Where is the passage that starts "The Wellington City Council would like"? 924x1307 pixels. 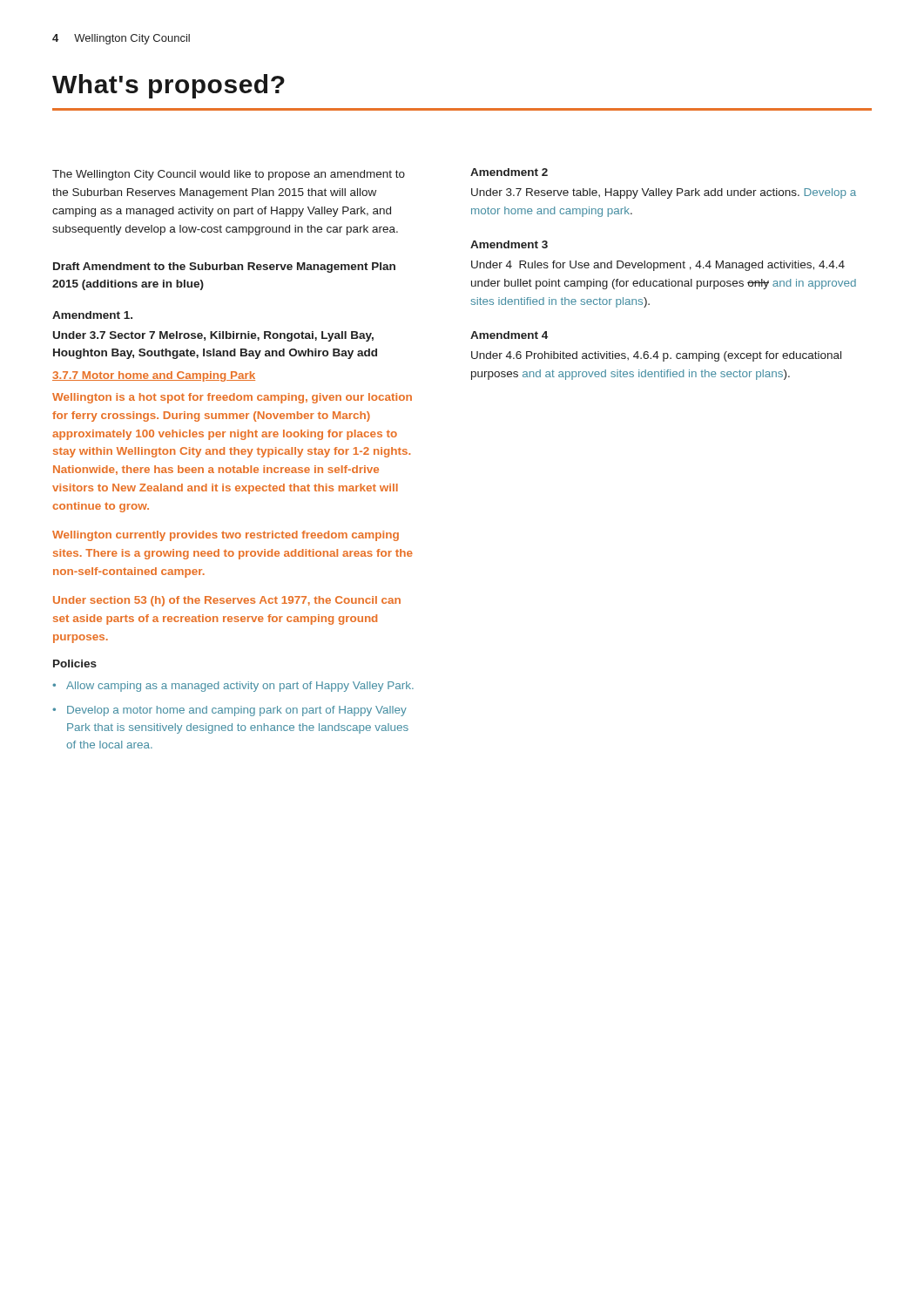229,201
